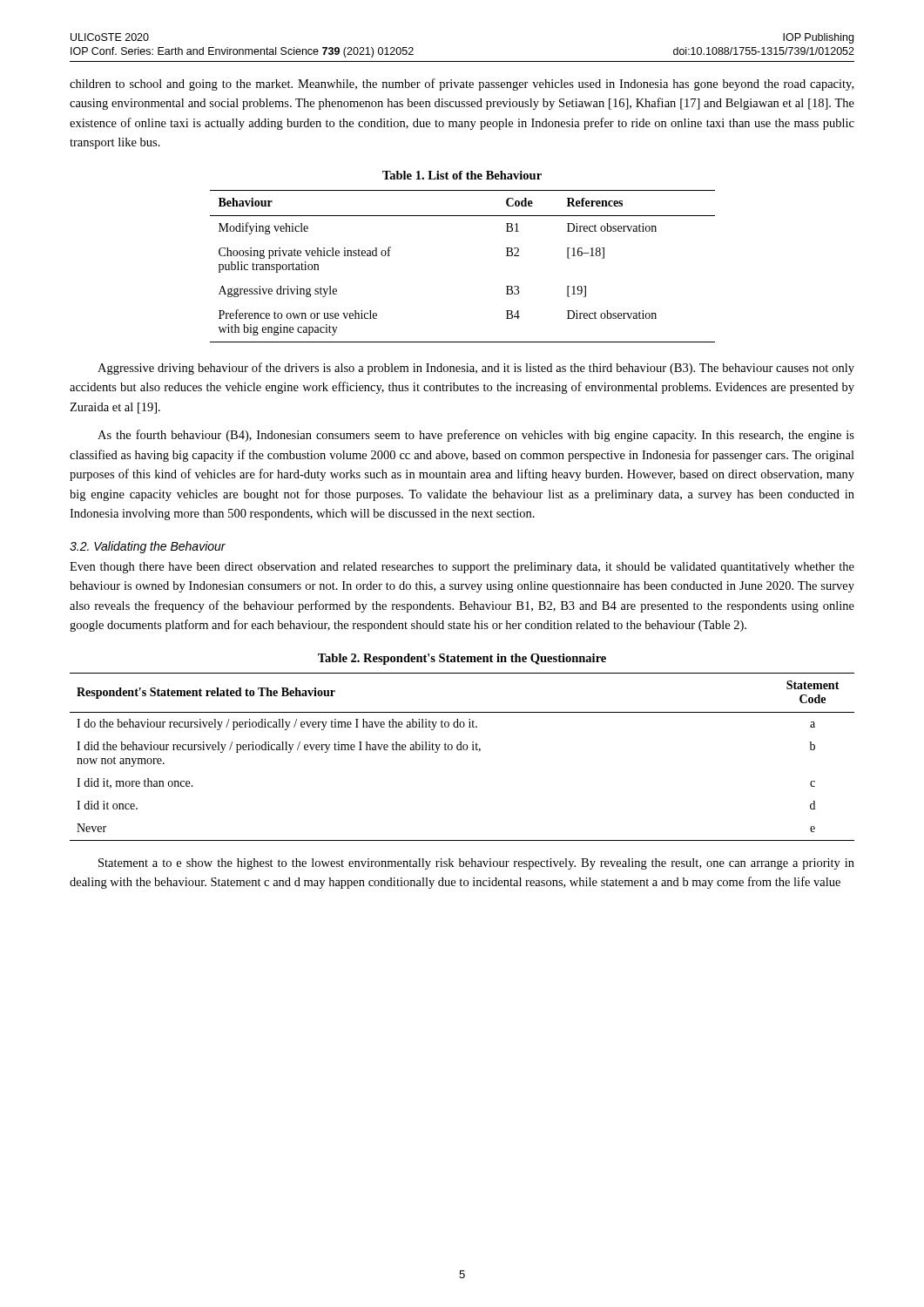The width and height of the screenshot is (924, 1307).
Task: Point to the element starting "Aggressive driving behaviour"
Action: [462, 387]
